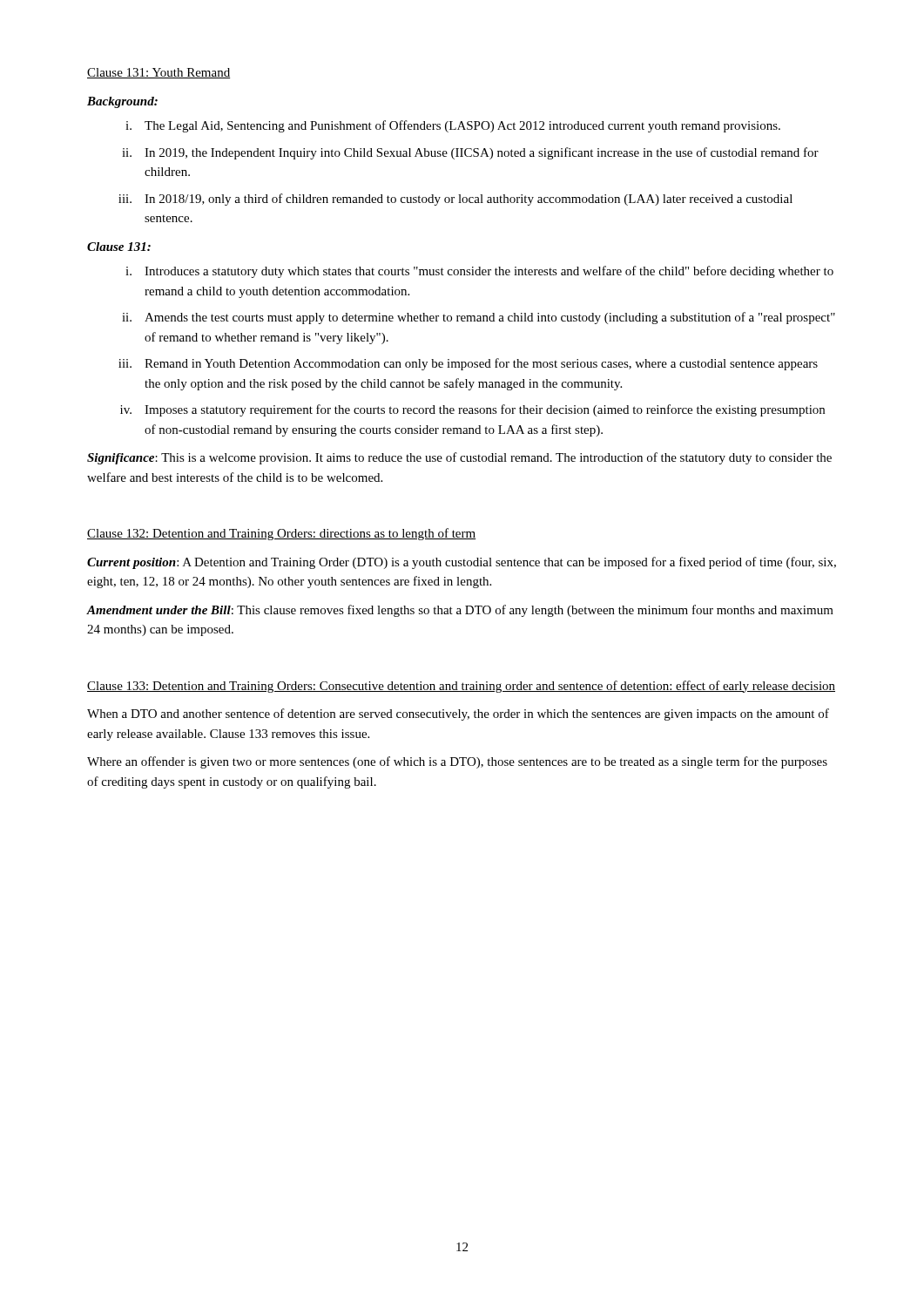Locate the region starting "ii. Amends the test courts must"
This screenshot has height=1307, width=924.
click(462, 327)
